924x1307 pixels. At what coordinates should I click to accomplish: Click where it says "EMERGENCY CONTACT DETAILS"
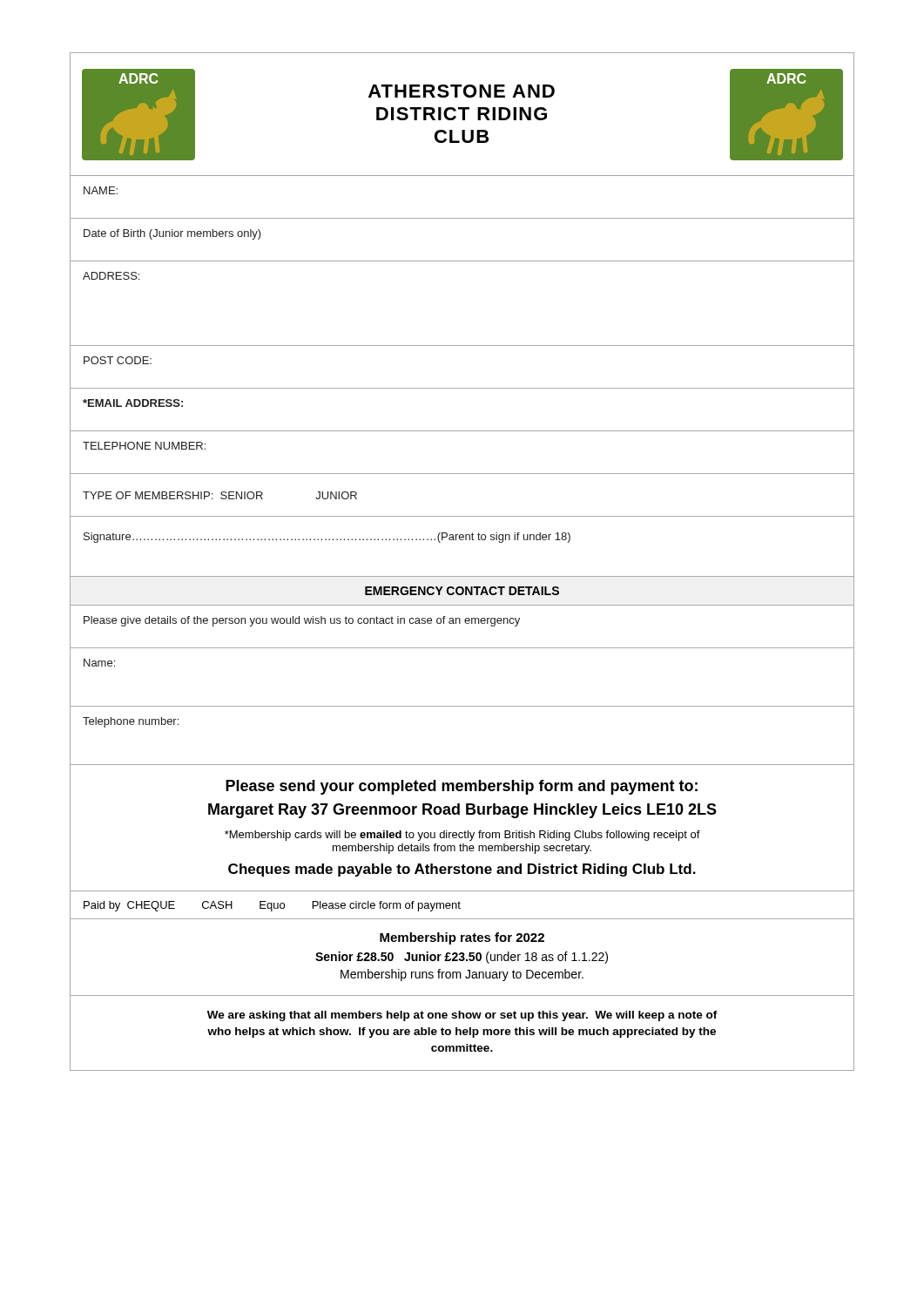pos(462,591)
